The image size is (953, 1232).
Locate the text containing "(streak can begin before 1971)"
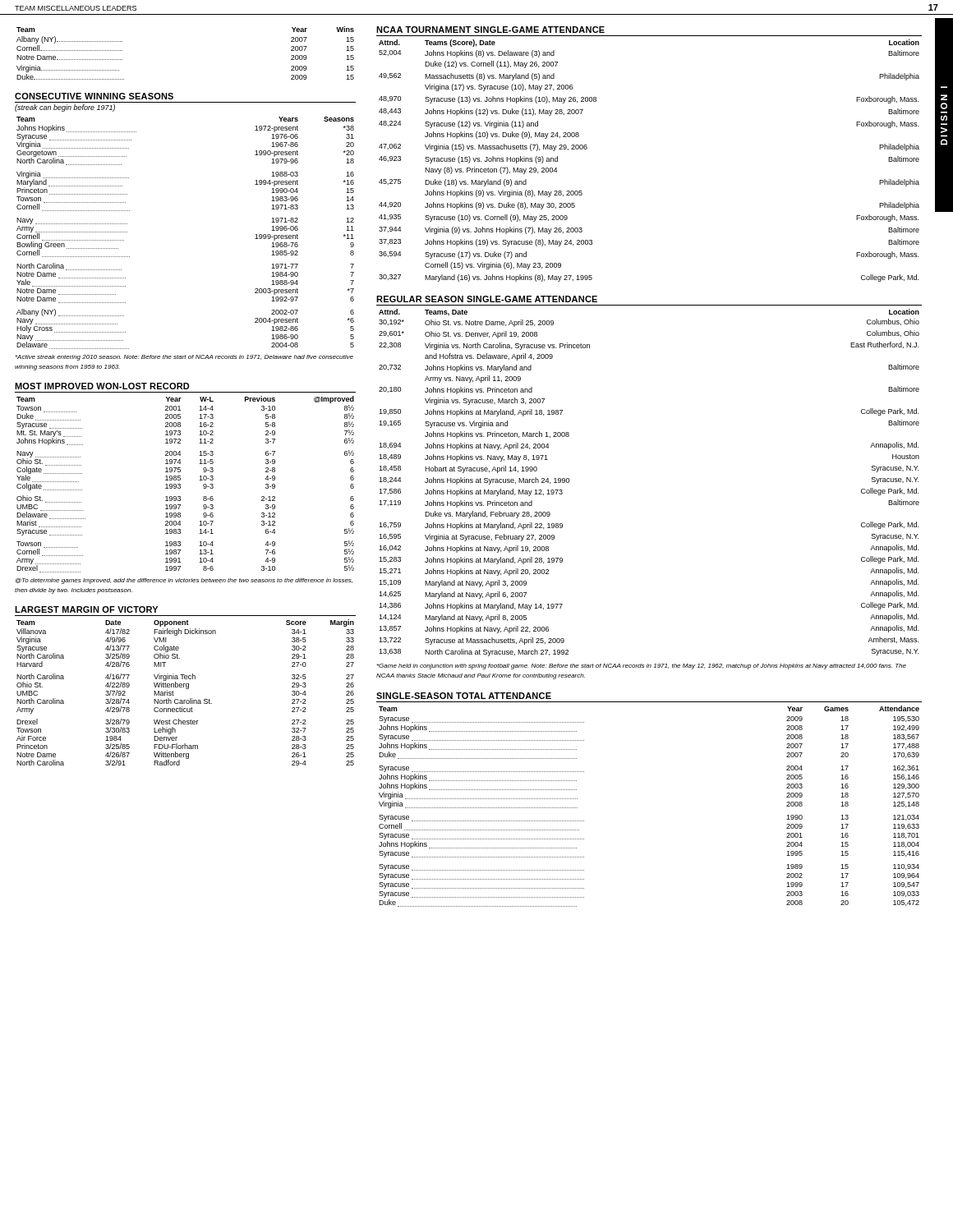pyautogui.click(x=65, y=108)
